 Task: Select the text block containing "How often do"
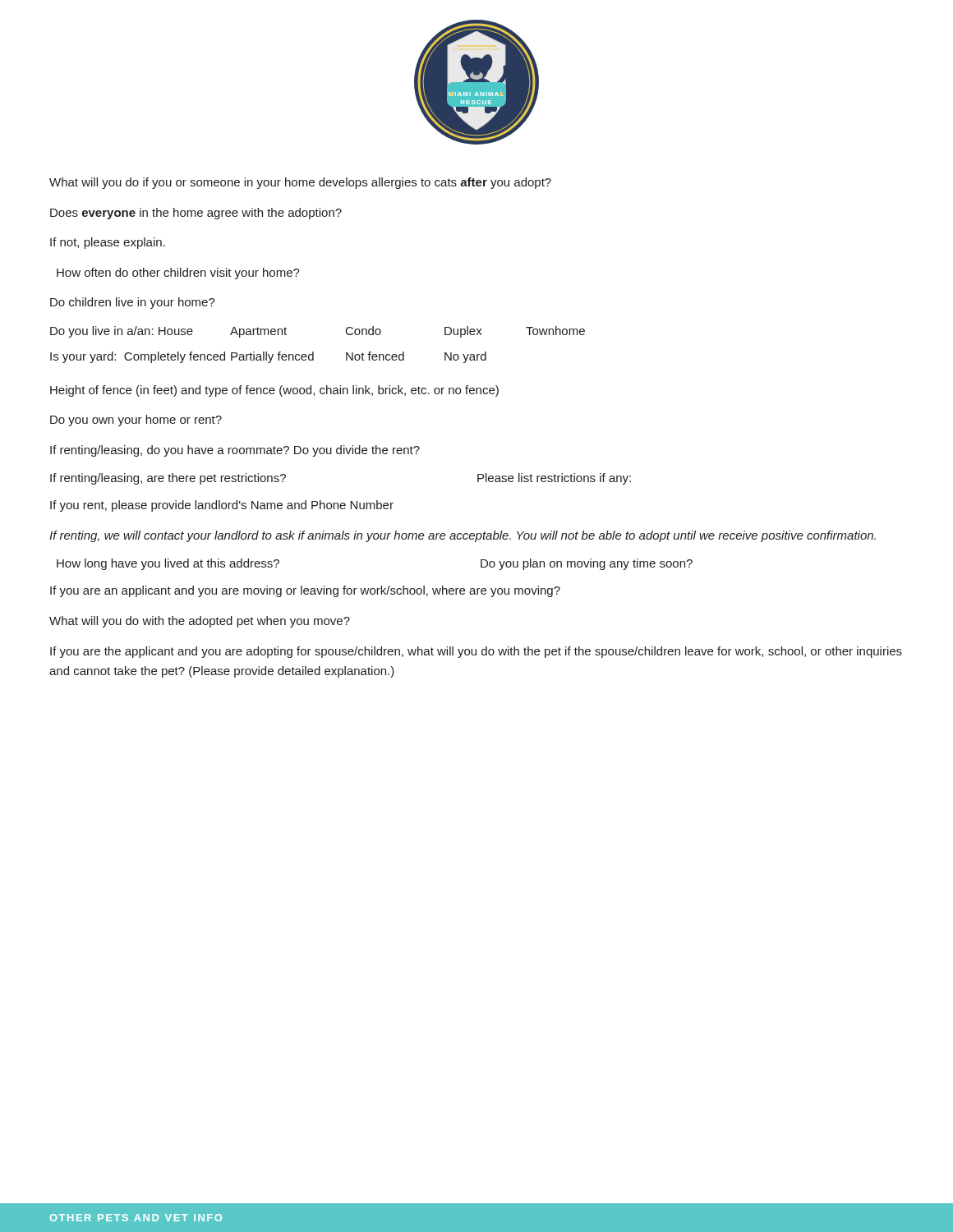pyautogui.click(x=178, y=272)
